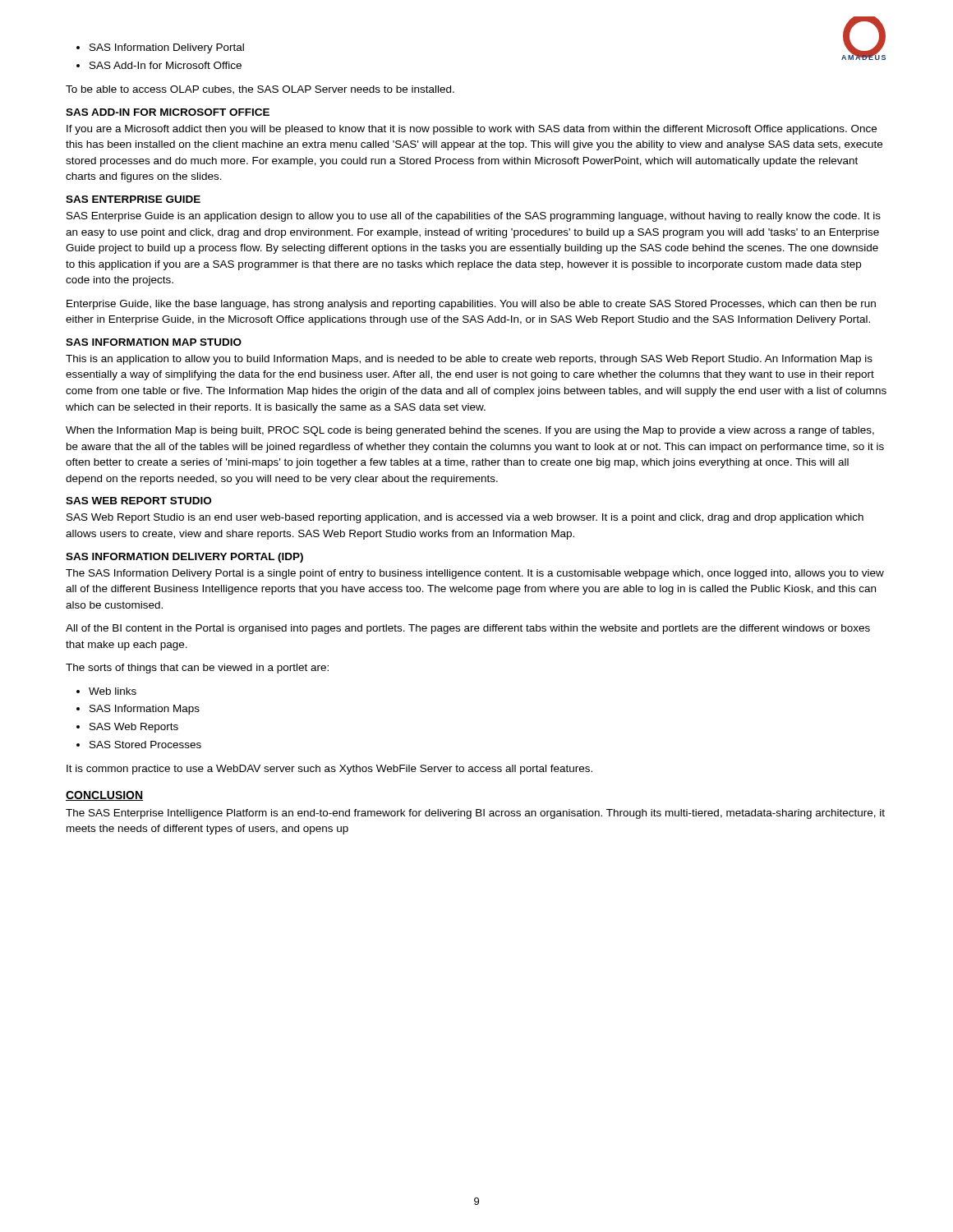
Task: Locate the block of text that opens with "It is common practice to"
Action: (x=476, y=769)
